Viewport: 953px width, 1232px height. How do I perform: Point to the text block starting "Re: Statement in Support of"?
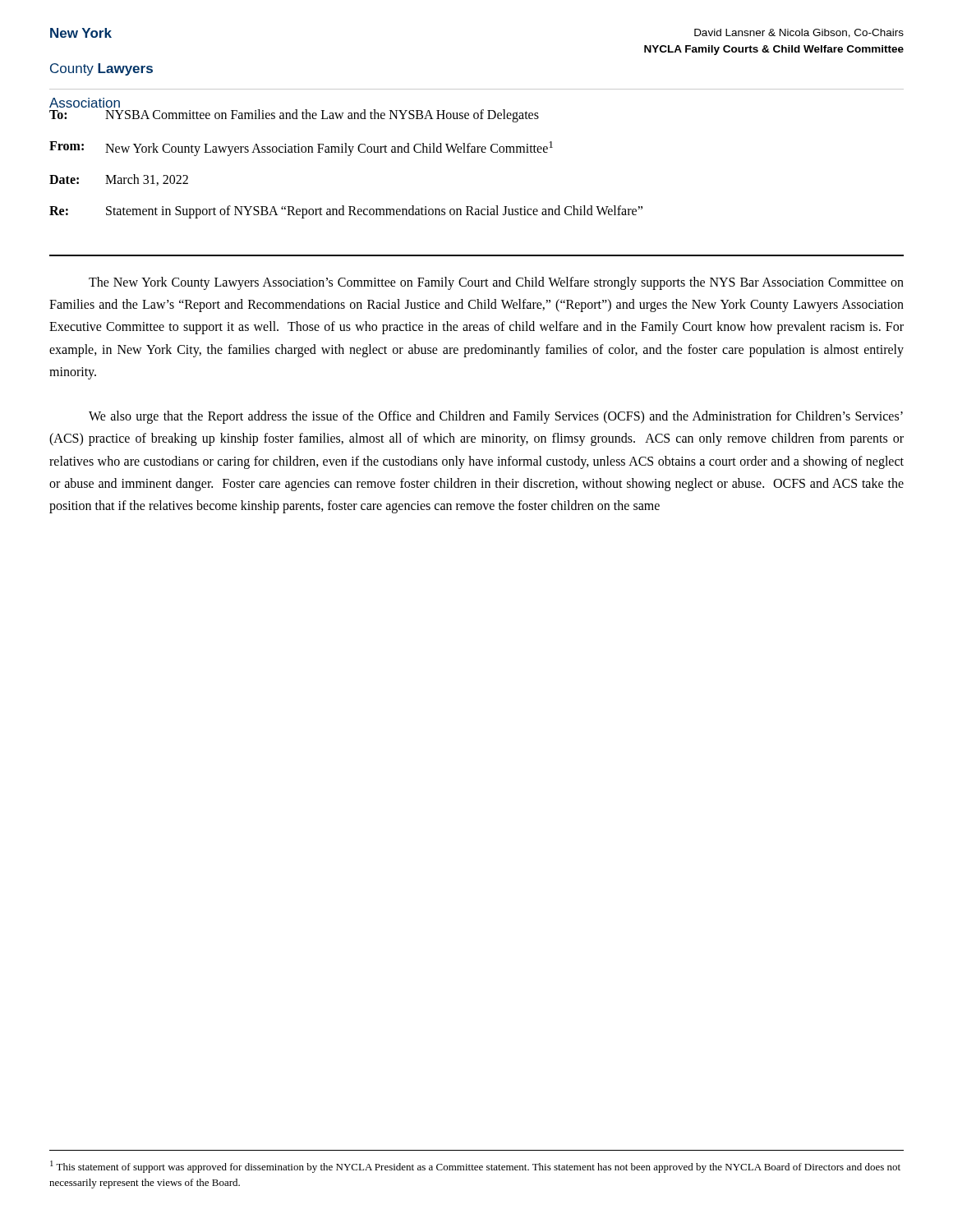[x=476, y=211]
